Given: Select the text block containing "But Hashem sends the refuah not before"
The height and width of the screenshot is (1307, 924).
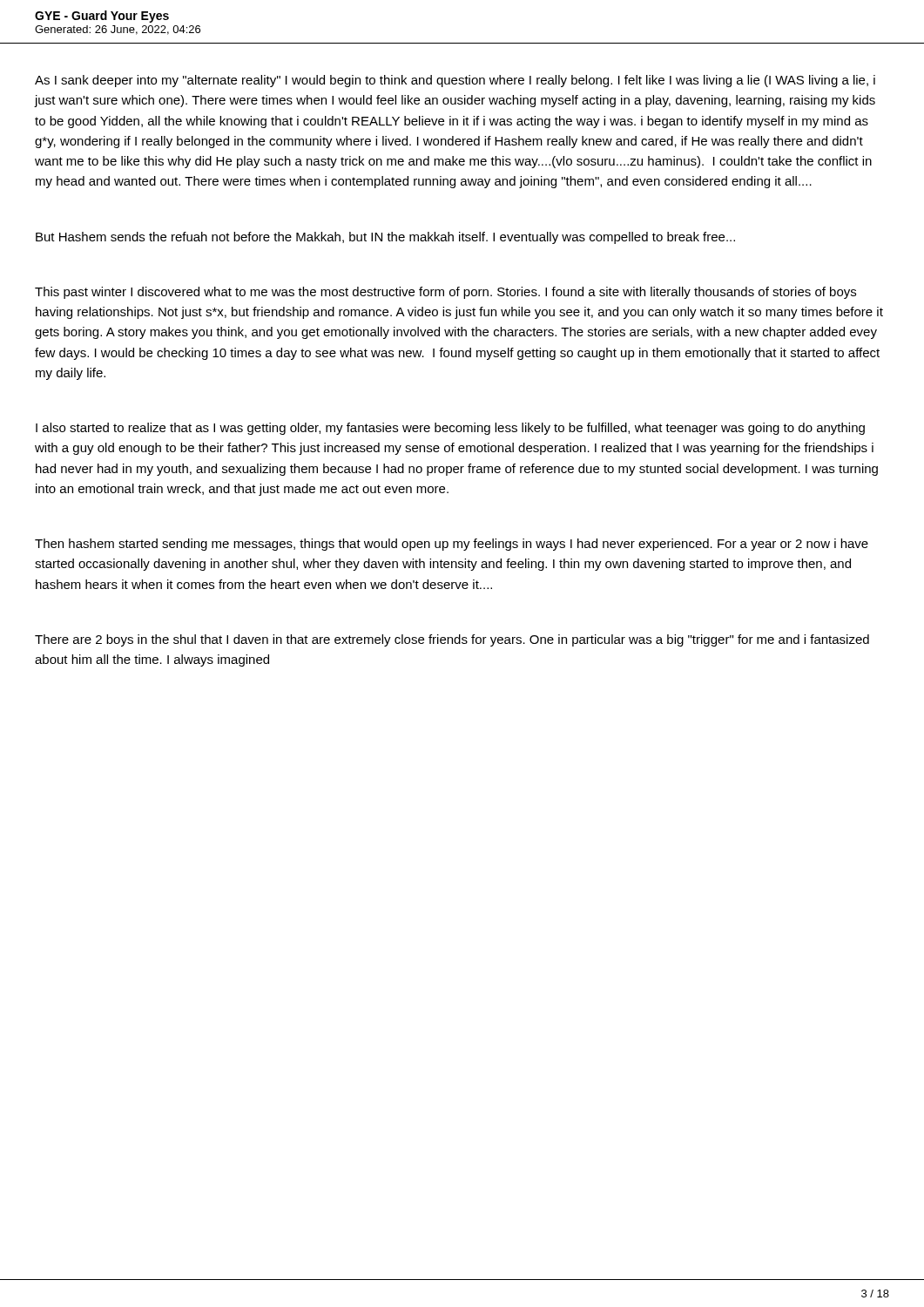Looking at the screenshot, I should coord(386,236).
